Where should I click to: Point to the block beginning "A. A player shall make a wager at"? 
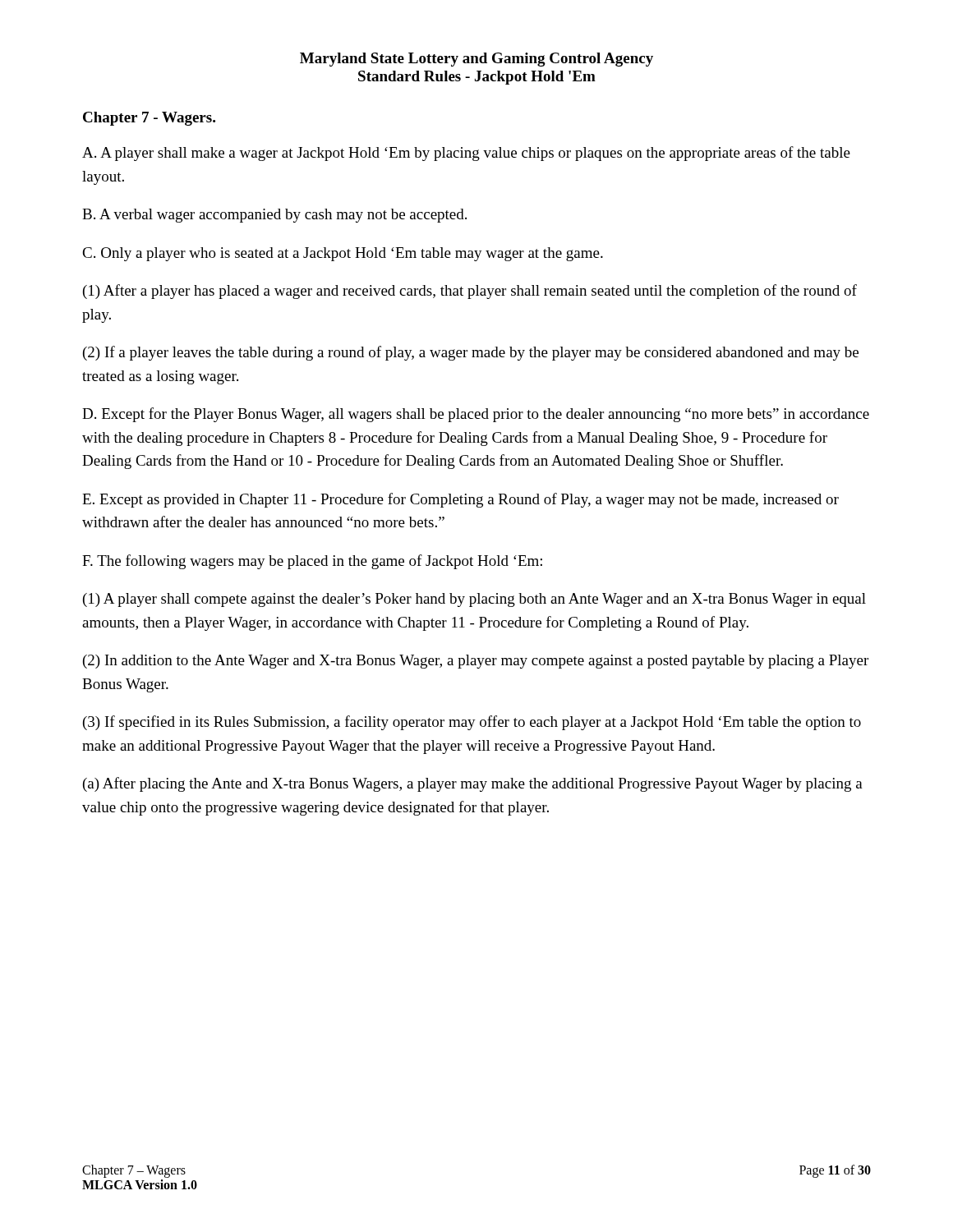coord(466,164)
